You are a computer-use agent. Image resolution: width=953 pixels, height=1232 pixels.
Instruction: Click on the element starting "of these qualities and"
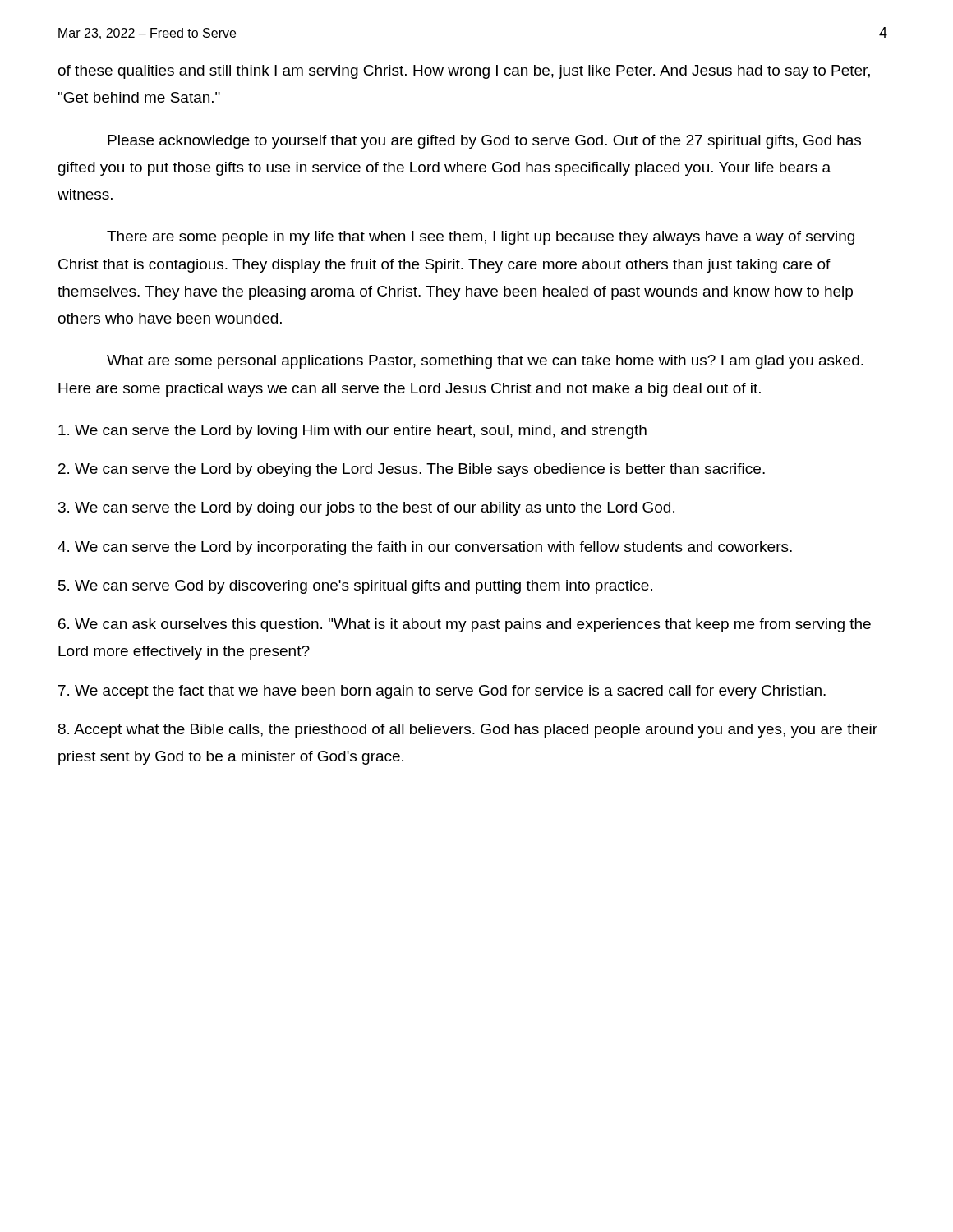pos(464,84)
